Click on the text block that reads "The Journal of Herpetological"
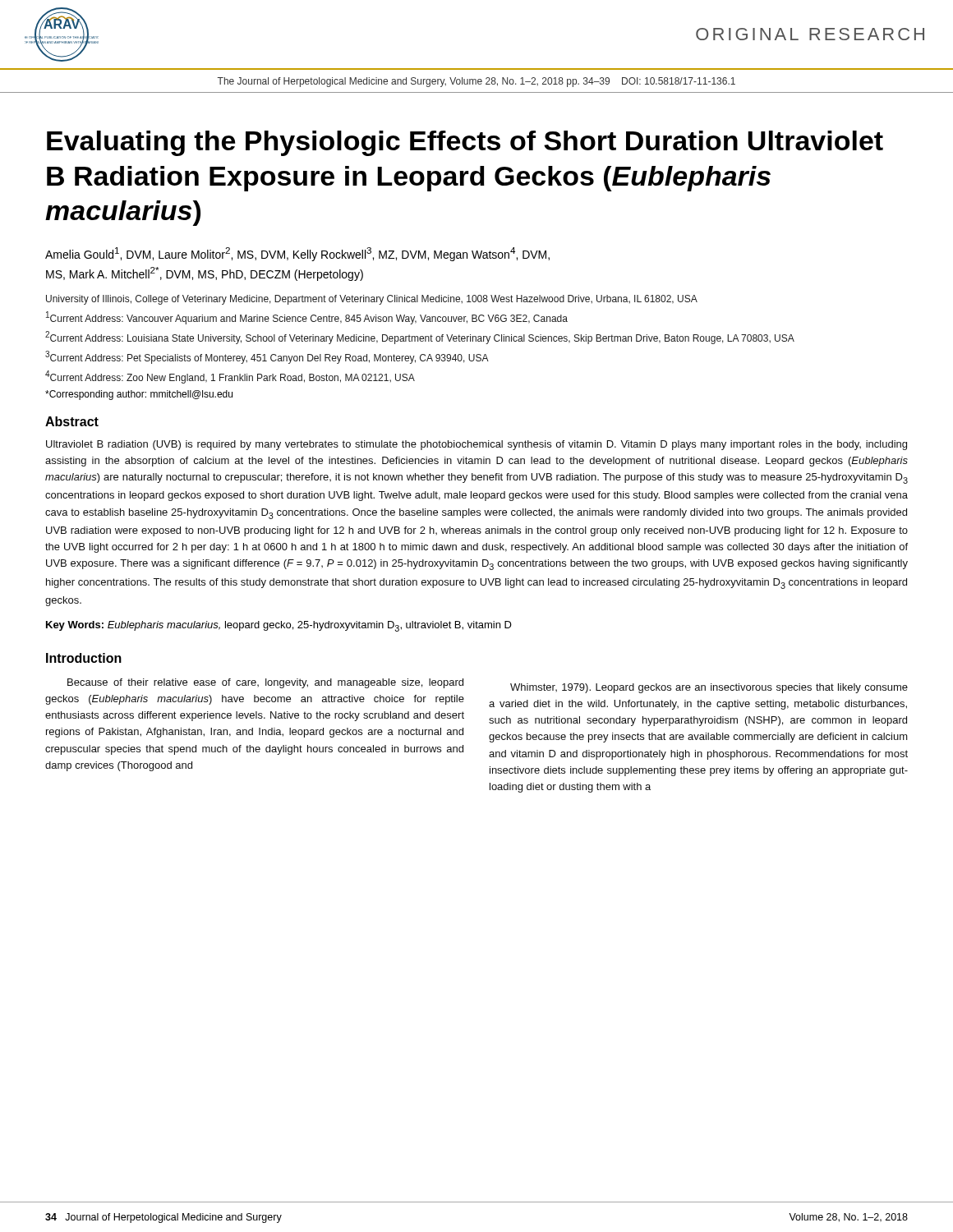Viewport: 953px width, 1232px height. point(476,81)
